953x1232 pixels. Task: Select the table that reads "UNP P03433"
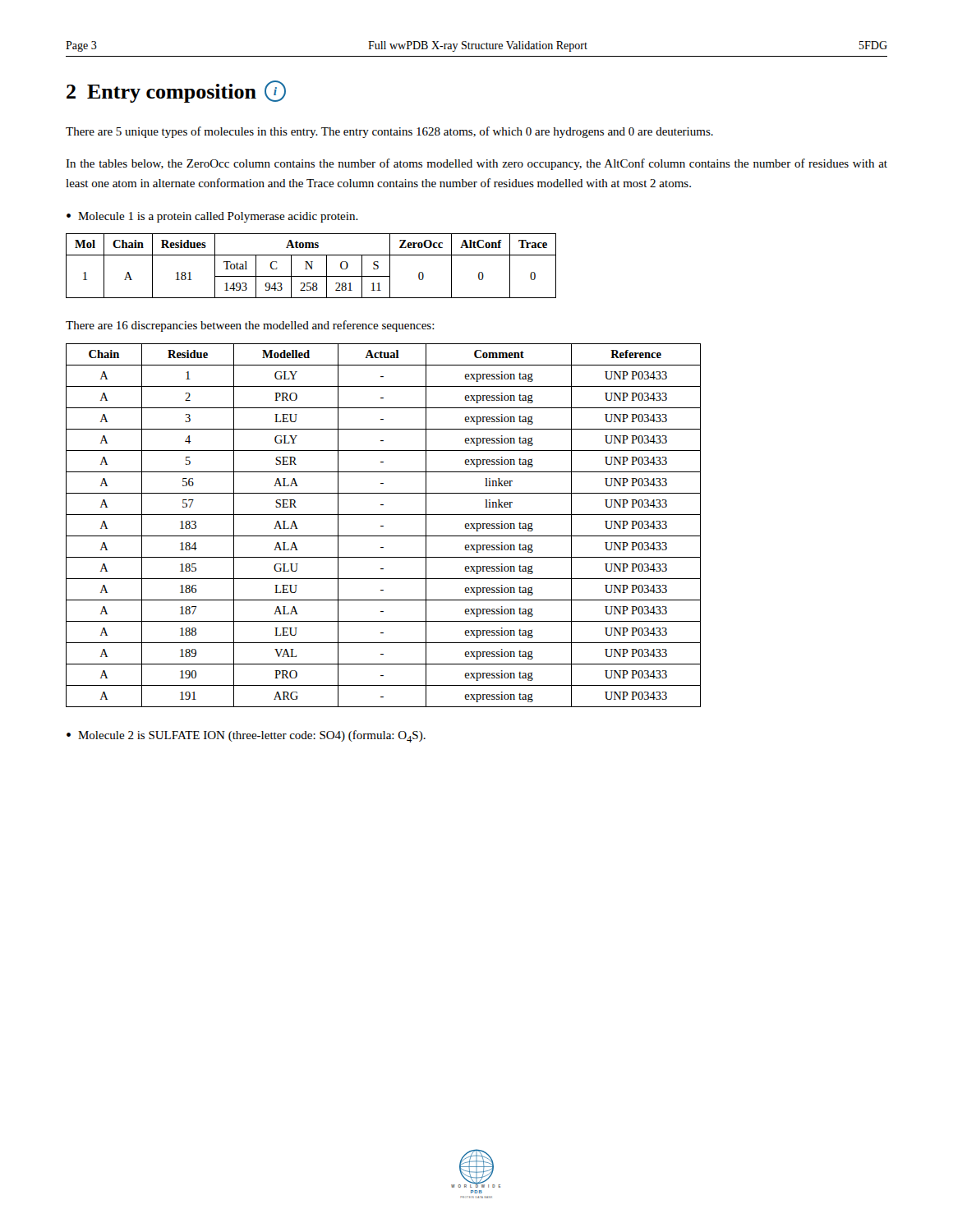click(x=476, y=525)
